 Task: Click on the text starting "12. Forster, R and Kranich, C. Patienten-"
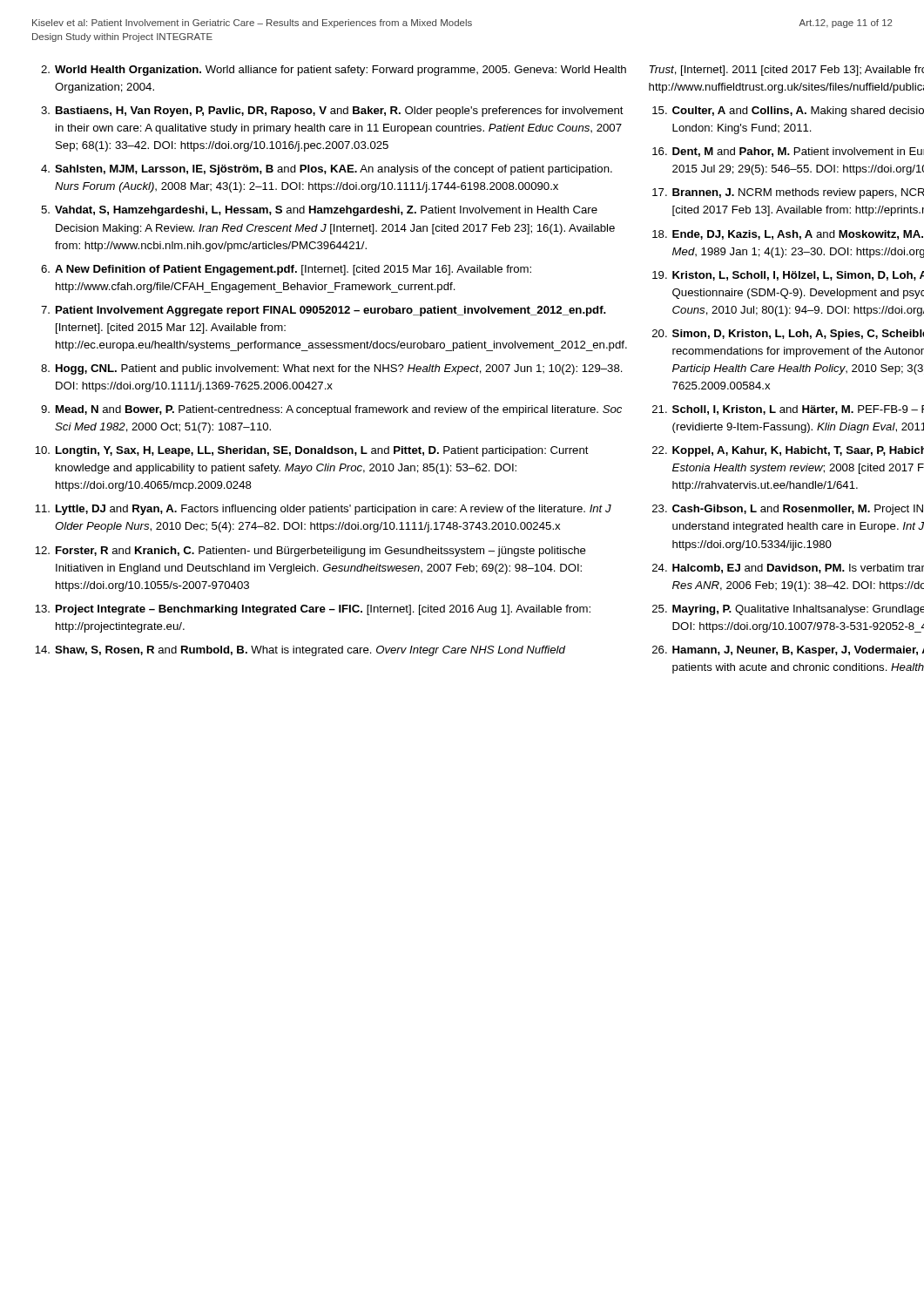[x=329, y=568]
